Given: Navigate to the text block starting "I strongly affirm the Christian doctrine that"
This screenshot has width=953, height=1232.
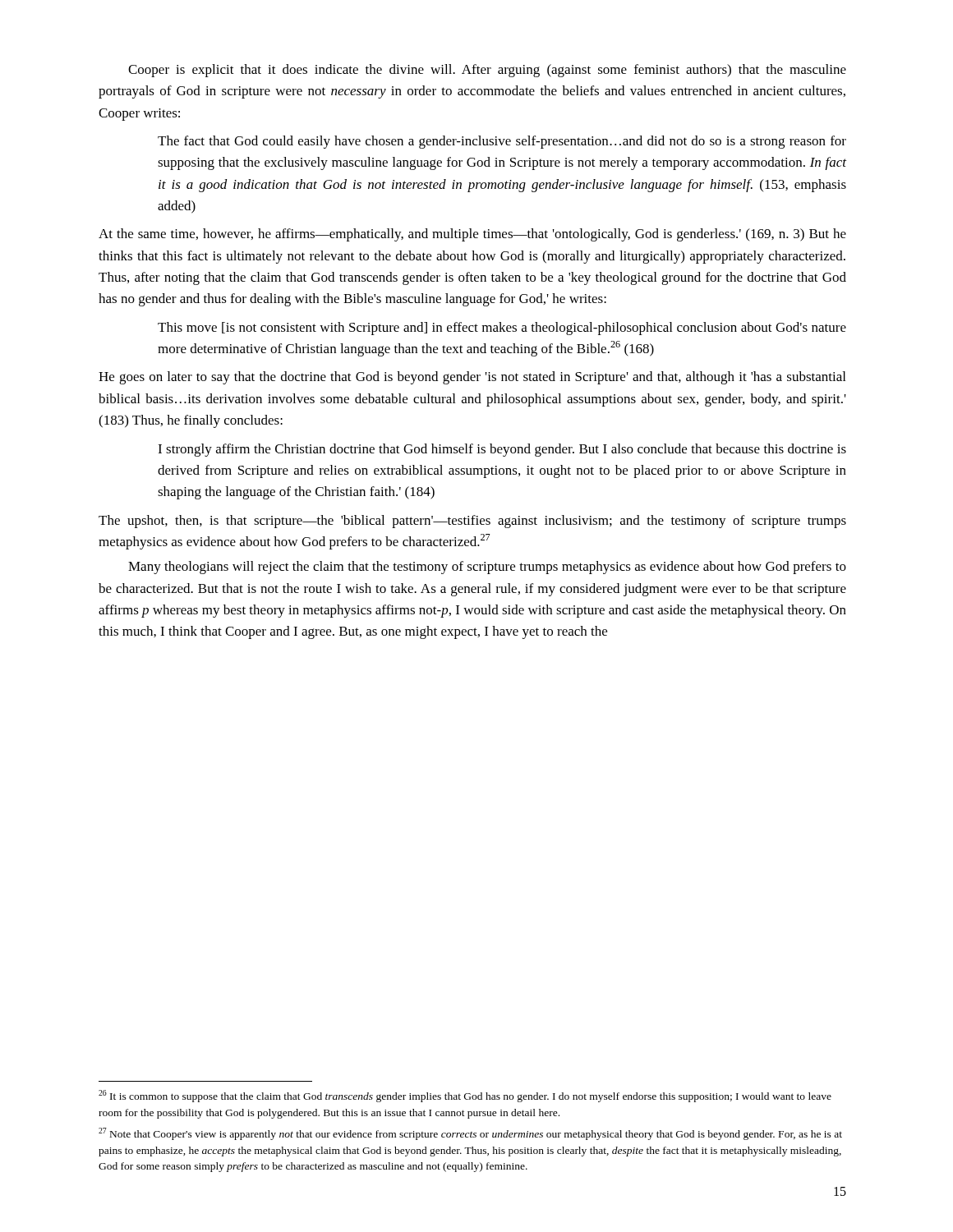Looking at the screenshot, I should pos(502,470).
